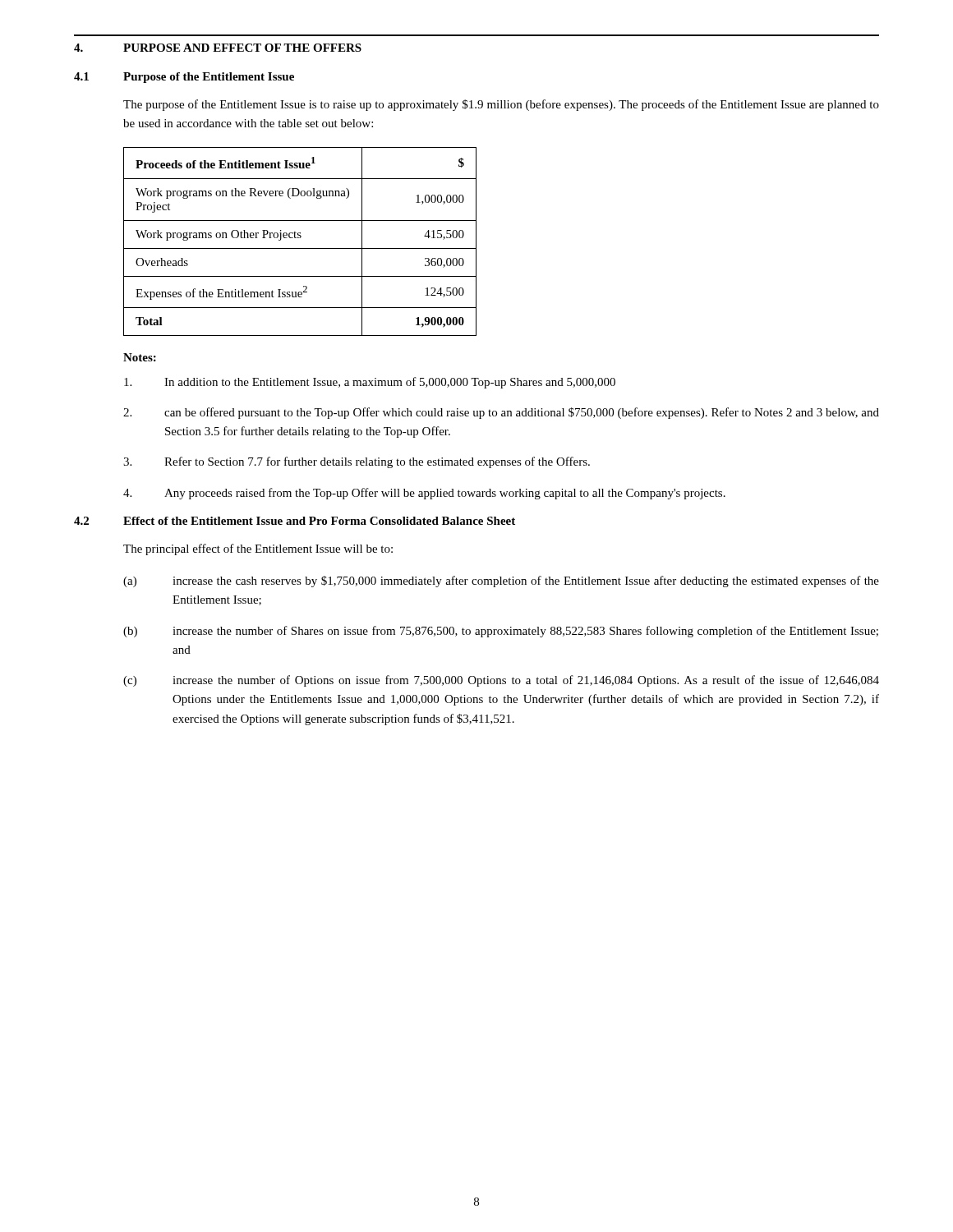Find the section header with the text "4. PURPOSE AND EFFECT OF THE OFFERS"
Viewport: 953px width, 1232px height.
(218, 48)
